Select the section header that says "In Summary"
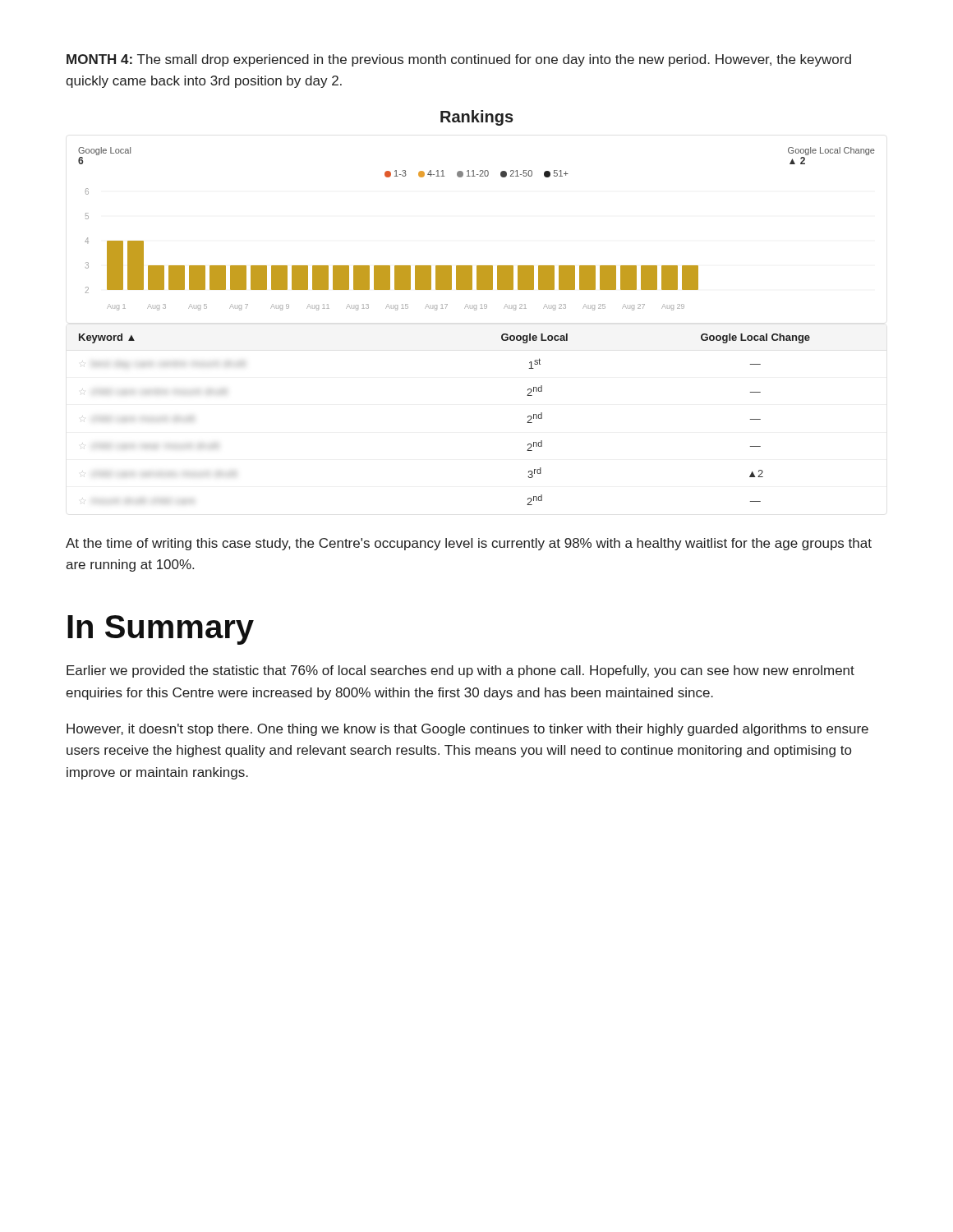This screenshot has height=1232, width=953. coord(160,627)
